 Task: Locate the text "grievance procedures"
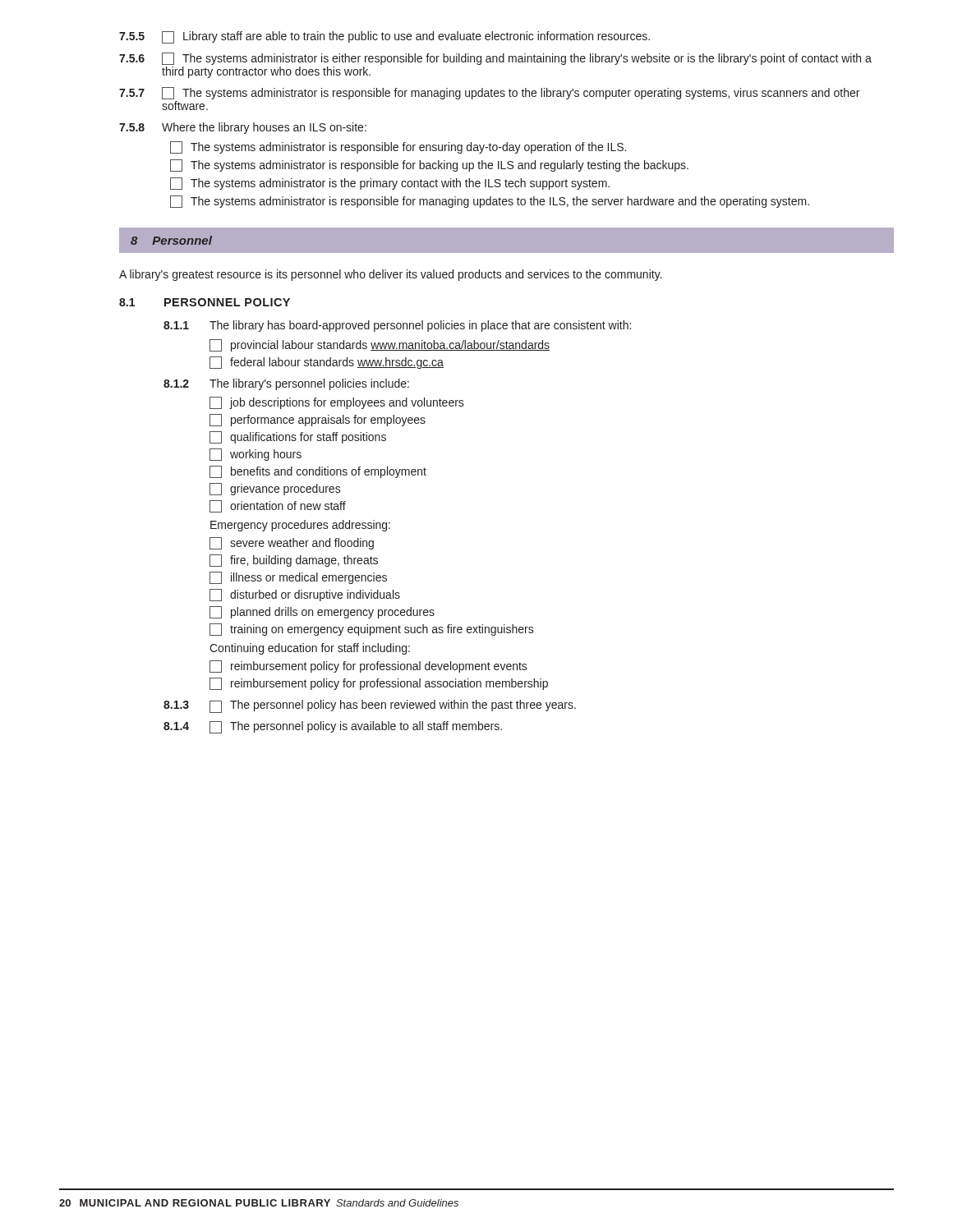tap(275, 489)
